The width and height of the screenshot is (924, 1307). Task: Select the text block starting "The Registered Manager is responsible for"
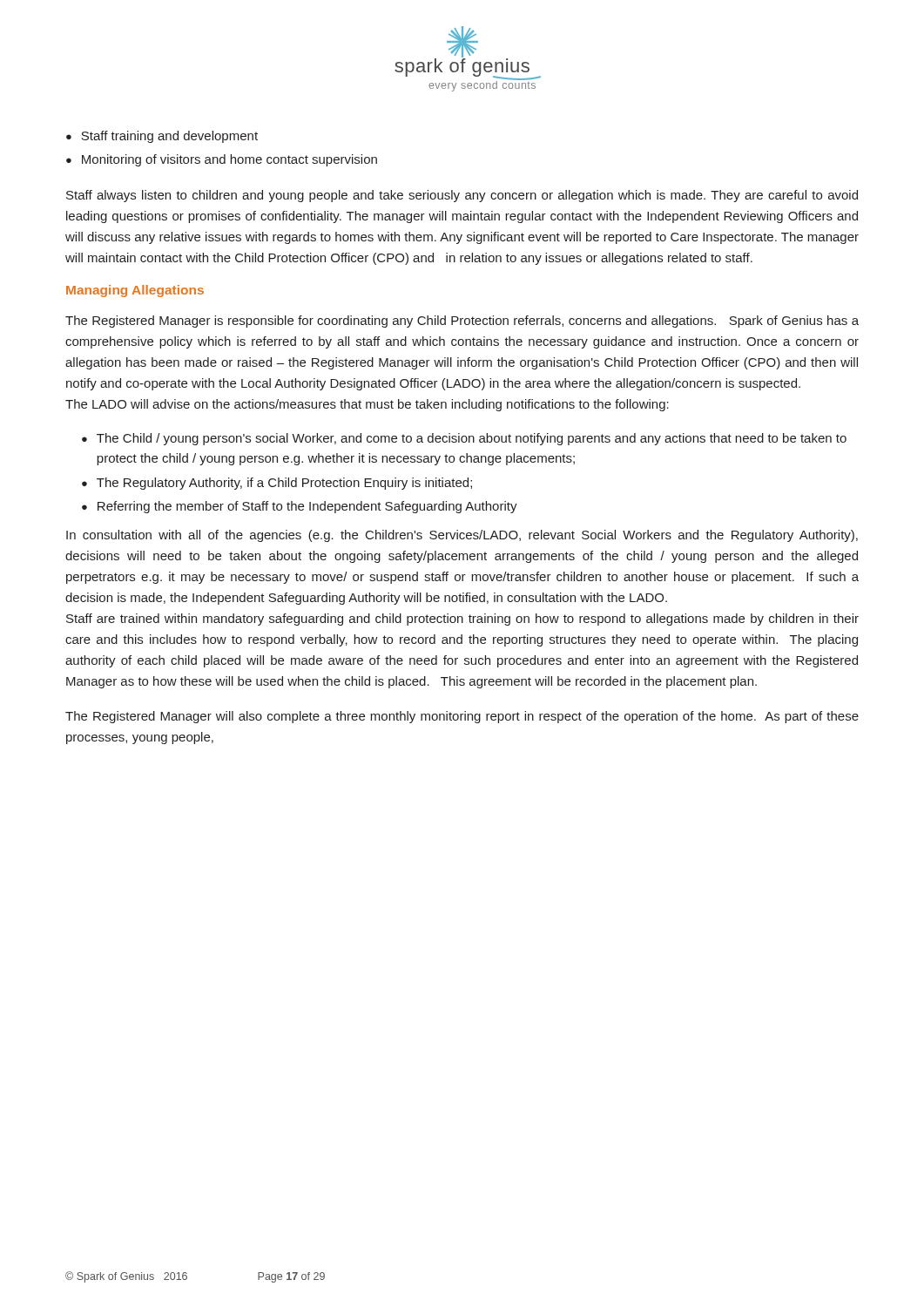click(x=462, y=362)
